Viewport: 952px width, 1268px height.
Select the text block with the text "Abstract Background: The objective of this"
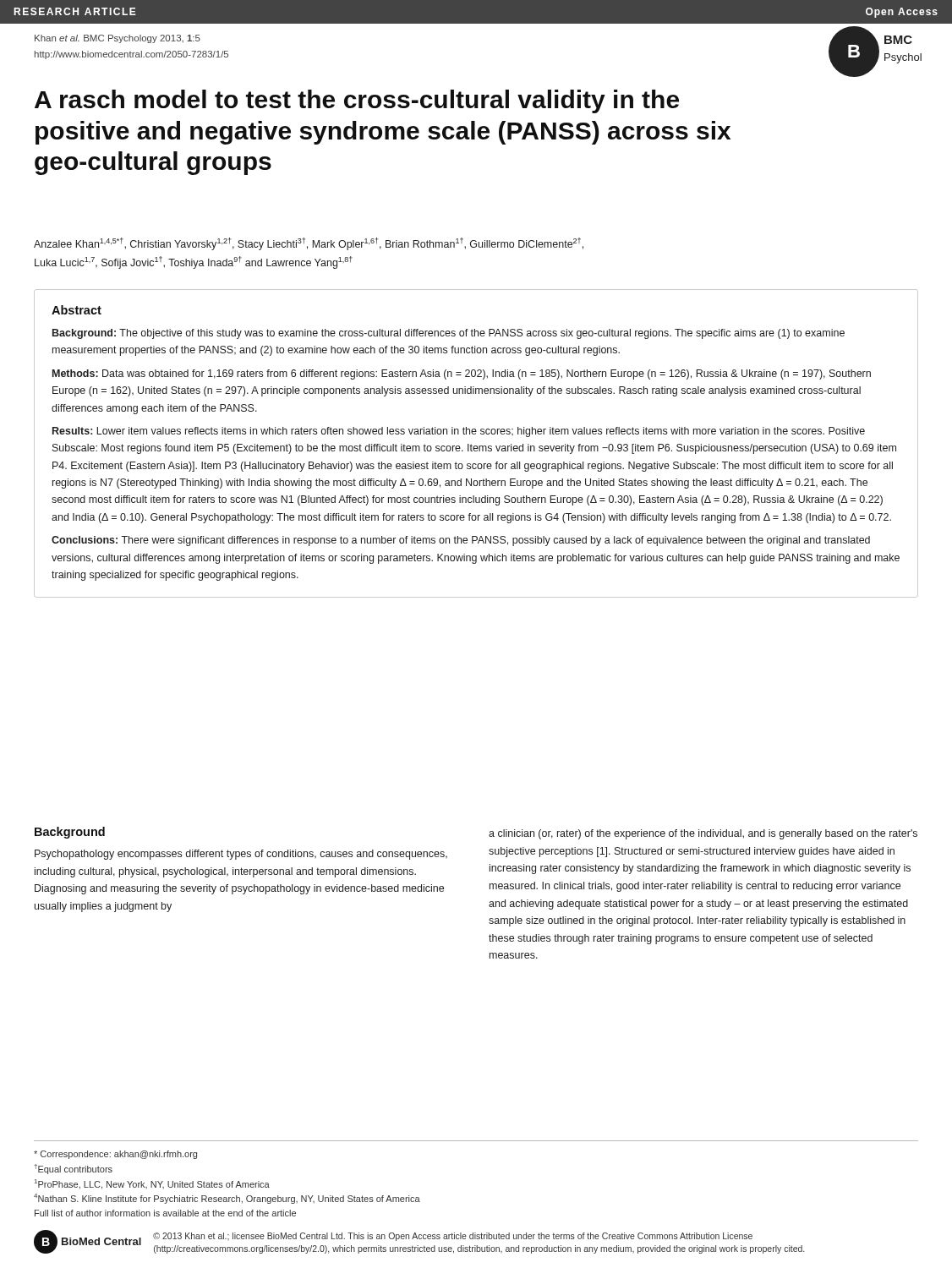coord(476,443)
